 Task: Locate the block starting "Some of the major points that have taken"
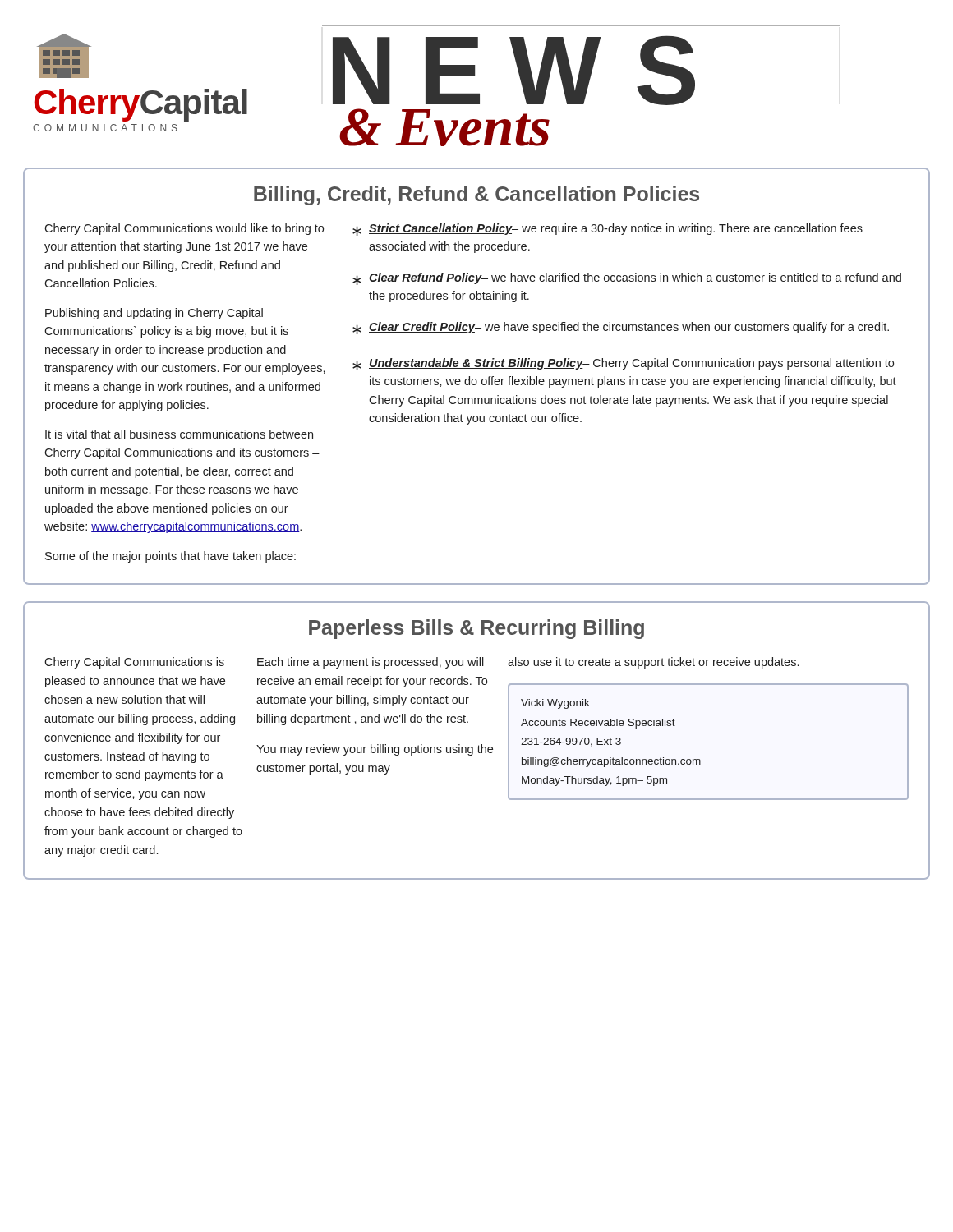pos(171,556)
